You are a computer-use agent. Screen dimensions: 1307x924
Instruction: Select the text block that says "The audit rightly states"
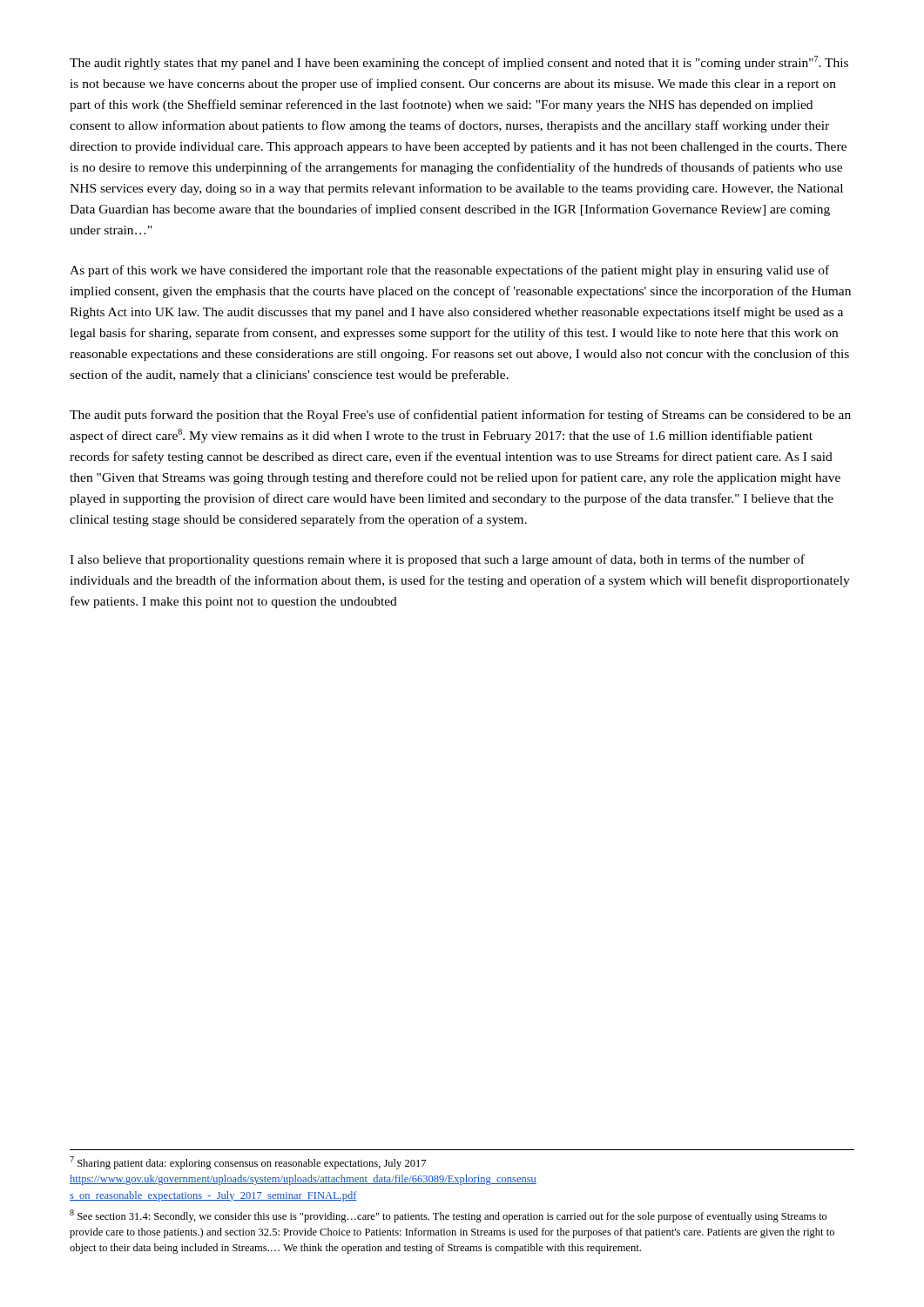459,145
